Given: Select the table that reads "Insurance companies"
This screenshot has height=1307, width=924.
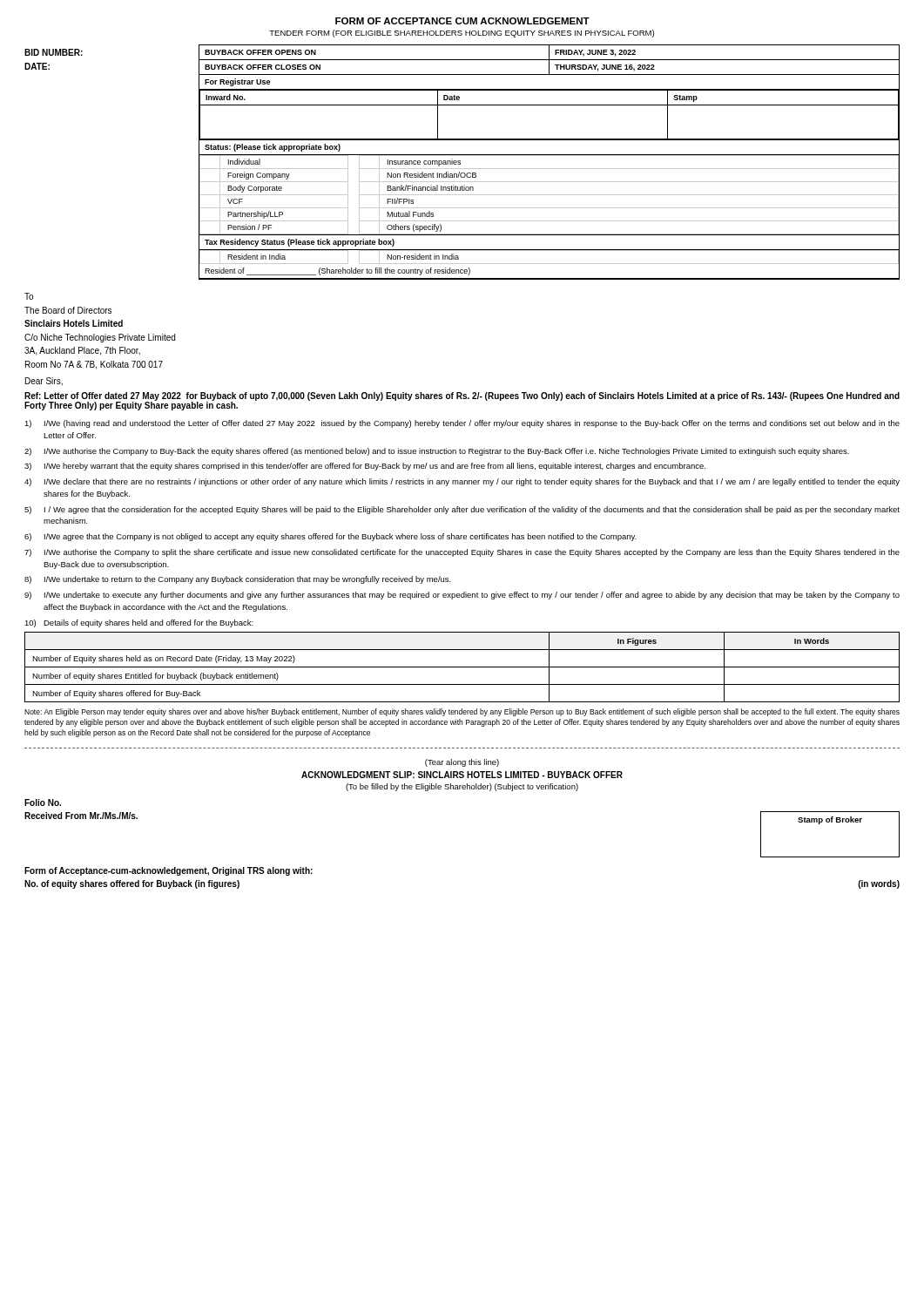Looking at the screenshot, I should (x=549, y=195).
